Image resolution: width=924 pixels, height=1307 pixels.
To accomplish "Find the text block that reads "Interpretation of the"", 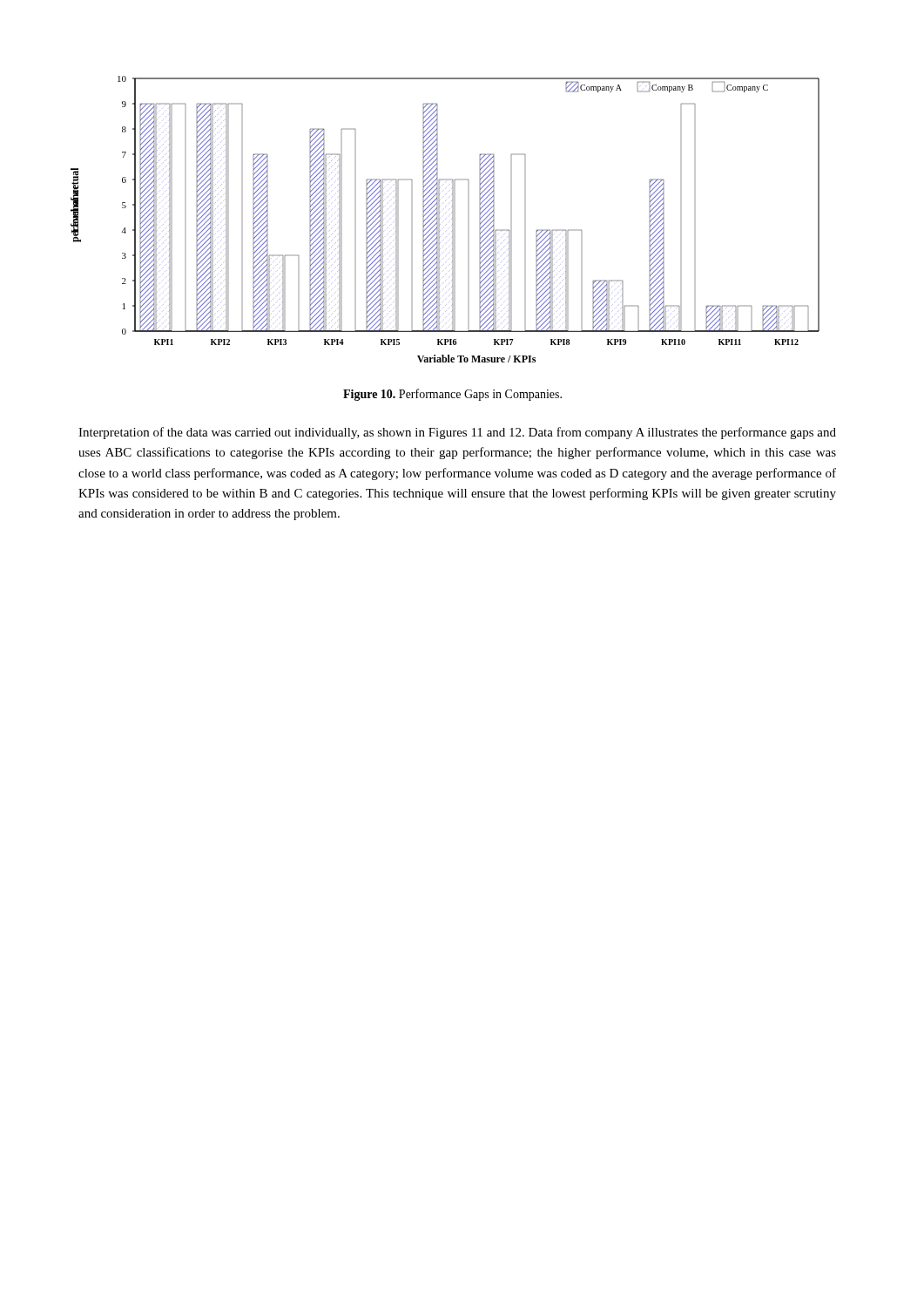I will 457,473.
